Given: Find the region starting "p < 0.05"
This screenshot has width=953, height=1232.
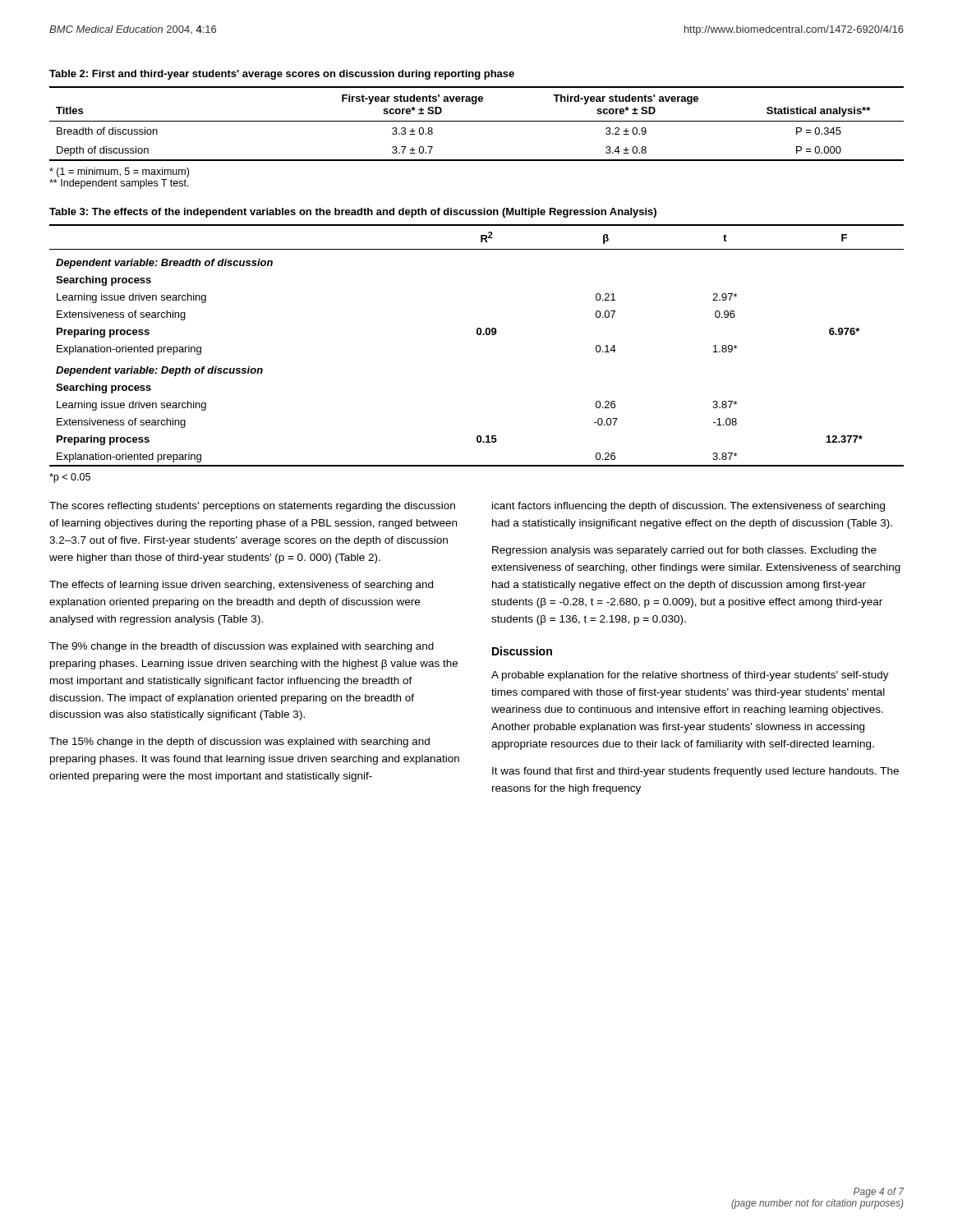Looking at the screenshot, I should pyautogui.click(x=70, y=477).
